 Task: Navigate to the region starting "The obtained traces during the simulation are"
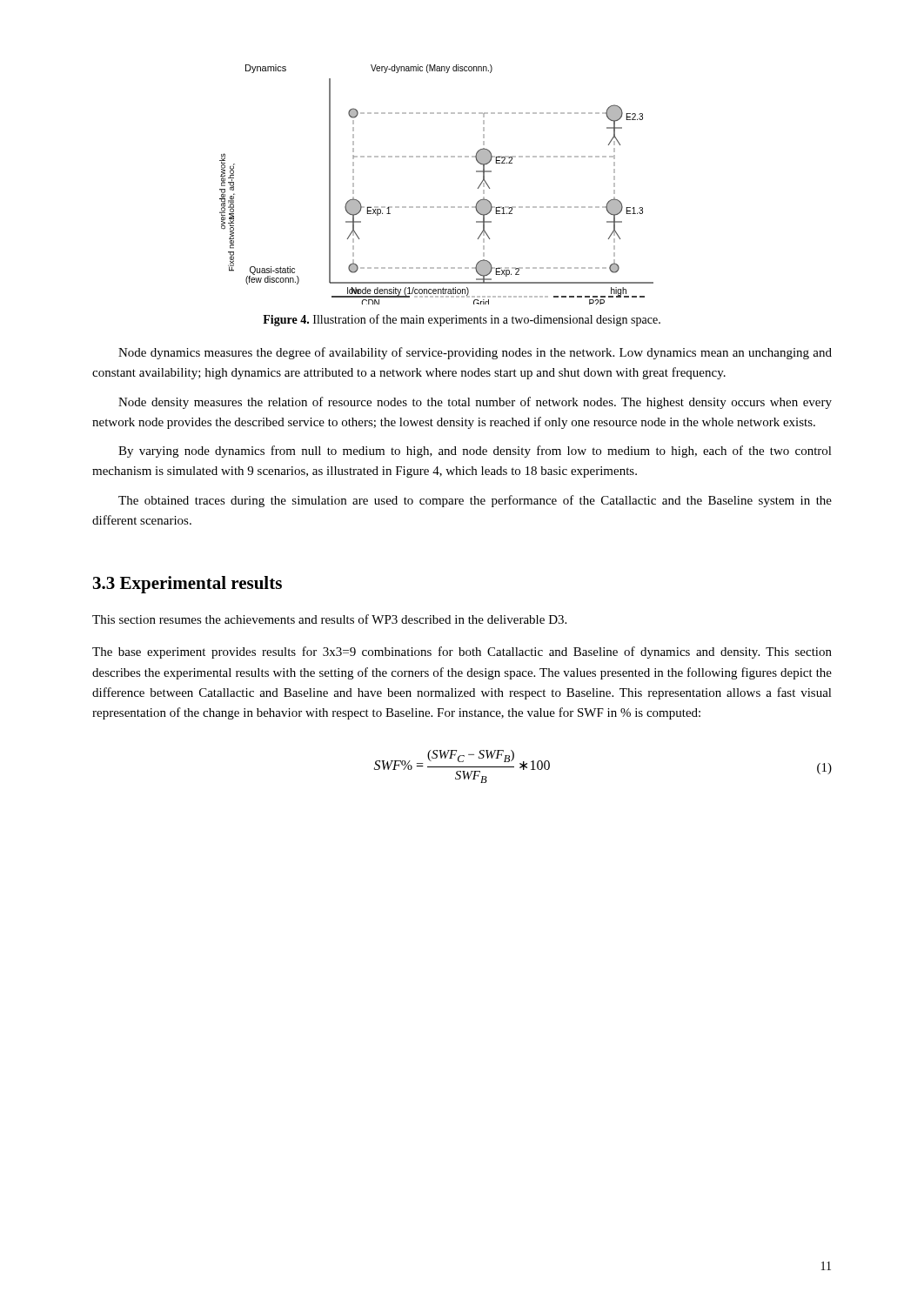[x=462, y=510]
